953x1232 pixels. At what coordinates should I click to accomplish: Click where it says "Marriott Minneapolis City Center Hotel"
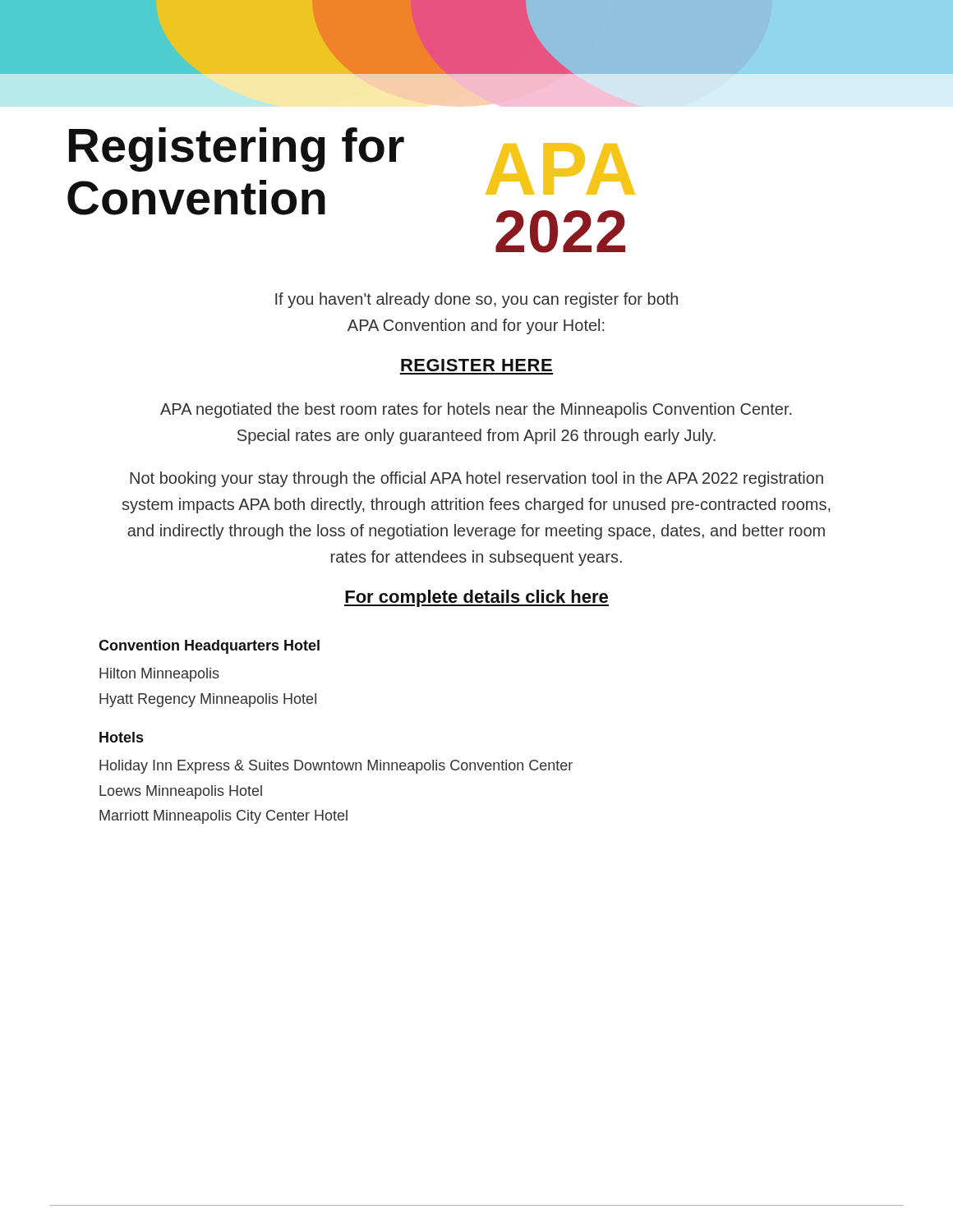(223, 816)
